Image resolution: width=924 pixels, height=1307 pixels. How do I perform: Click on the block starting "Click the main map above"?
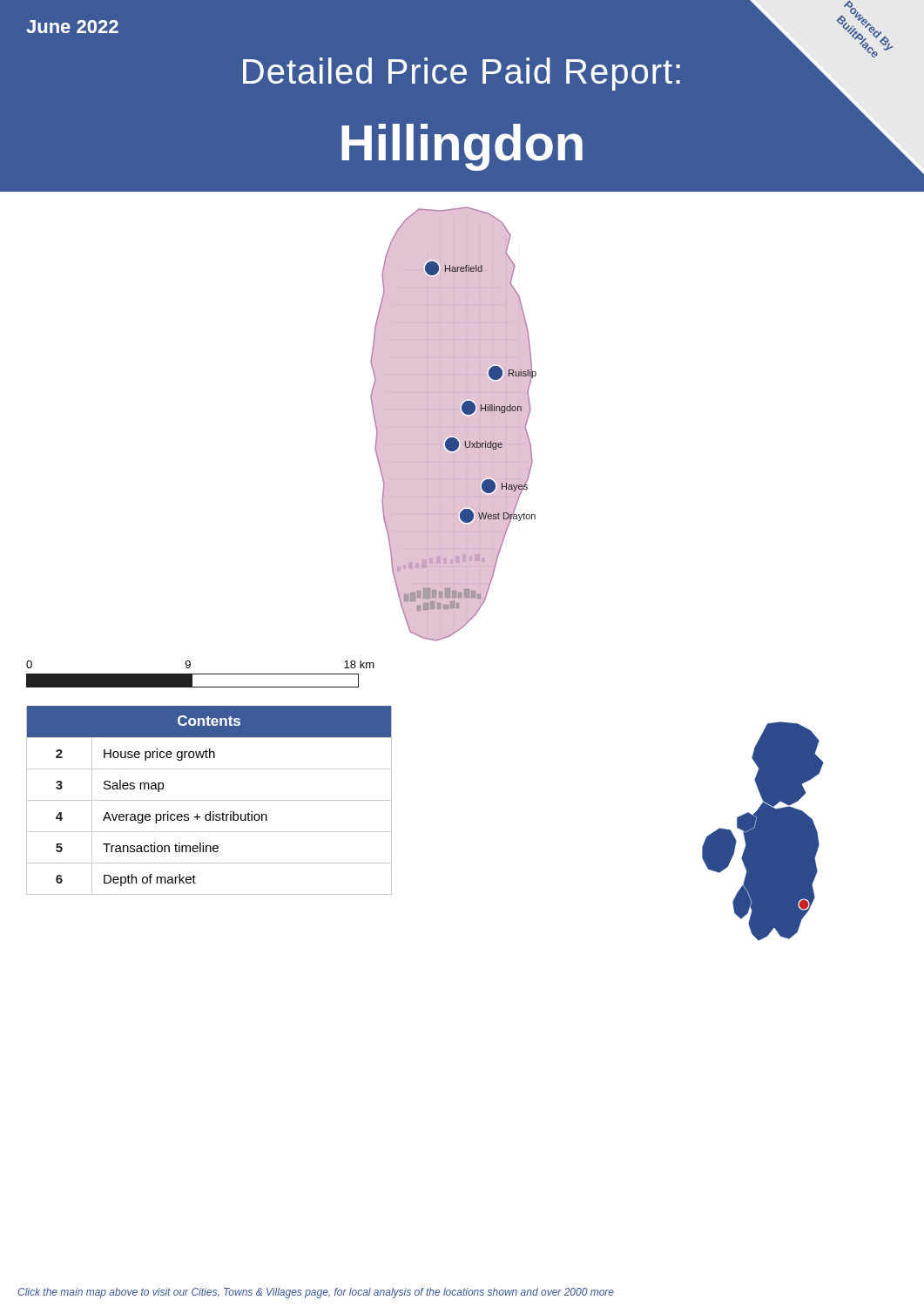[316, 1292]
